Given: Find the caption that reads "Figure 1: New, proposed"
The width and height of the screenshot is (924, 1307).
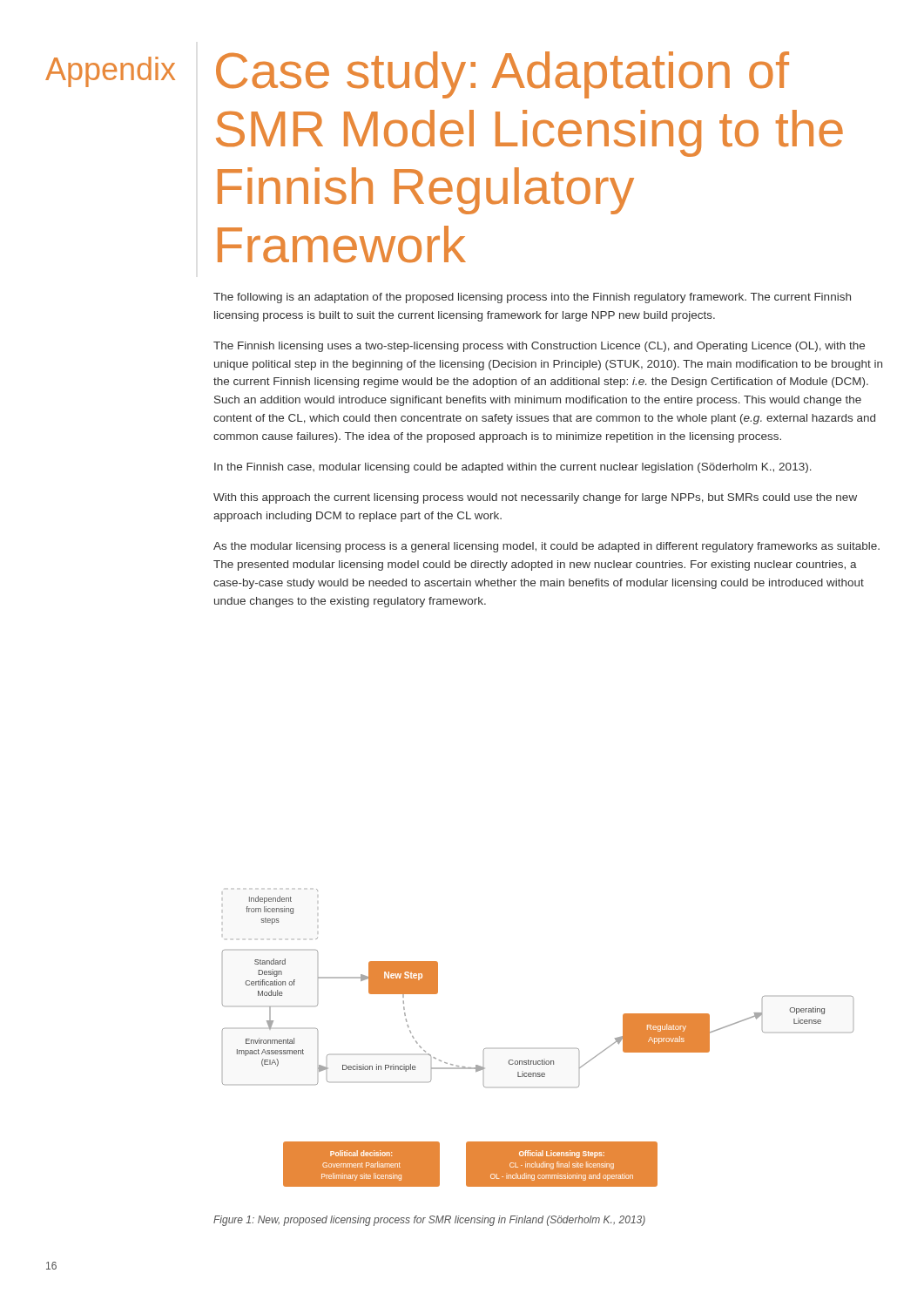Looking at the screenshot, I should pos(429,1220).
